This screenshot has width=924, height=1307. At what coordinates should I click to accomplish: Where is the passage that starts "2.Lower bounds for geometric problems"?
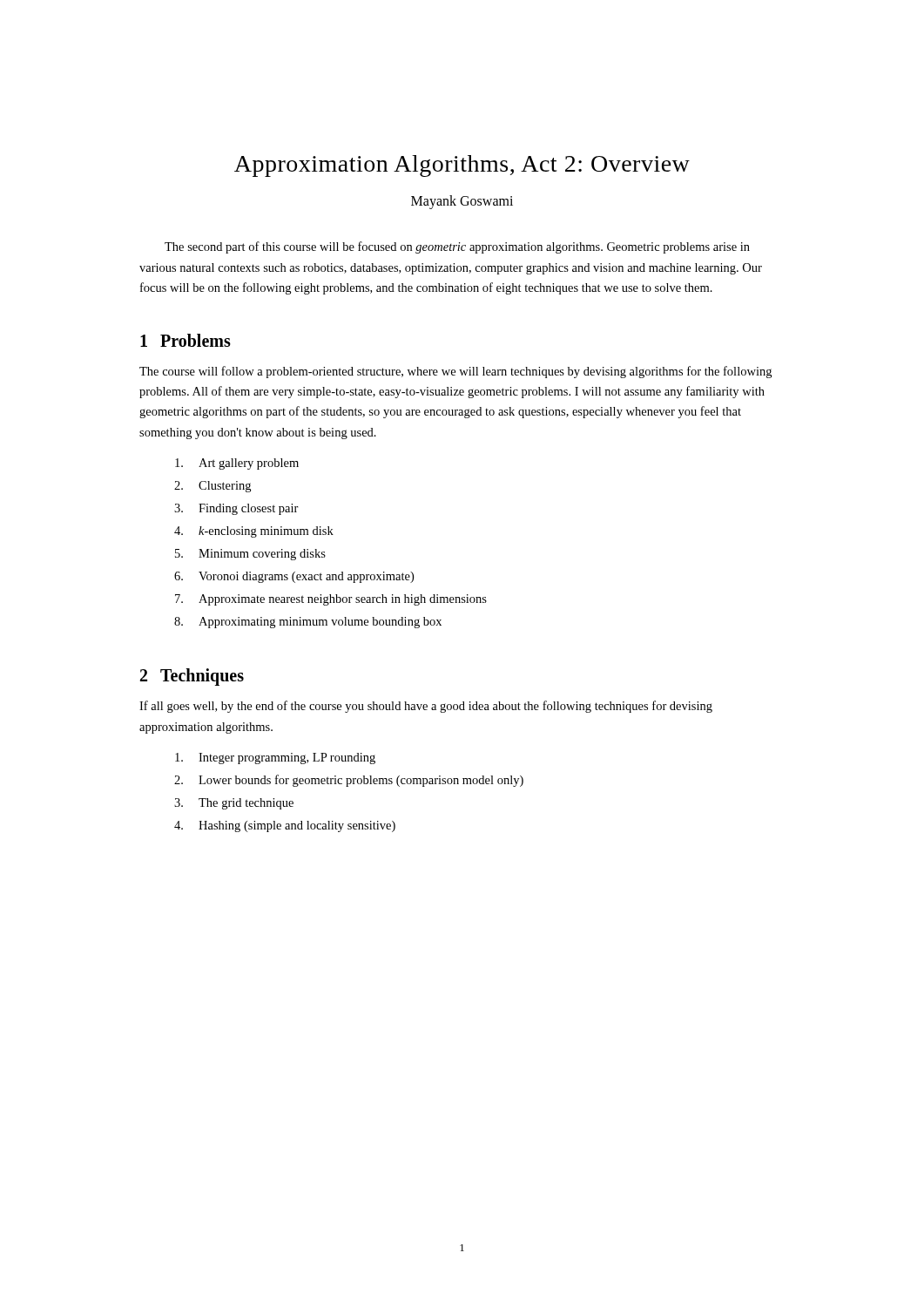[349, 780]
